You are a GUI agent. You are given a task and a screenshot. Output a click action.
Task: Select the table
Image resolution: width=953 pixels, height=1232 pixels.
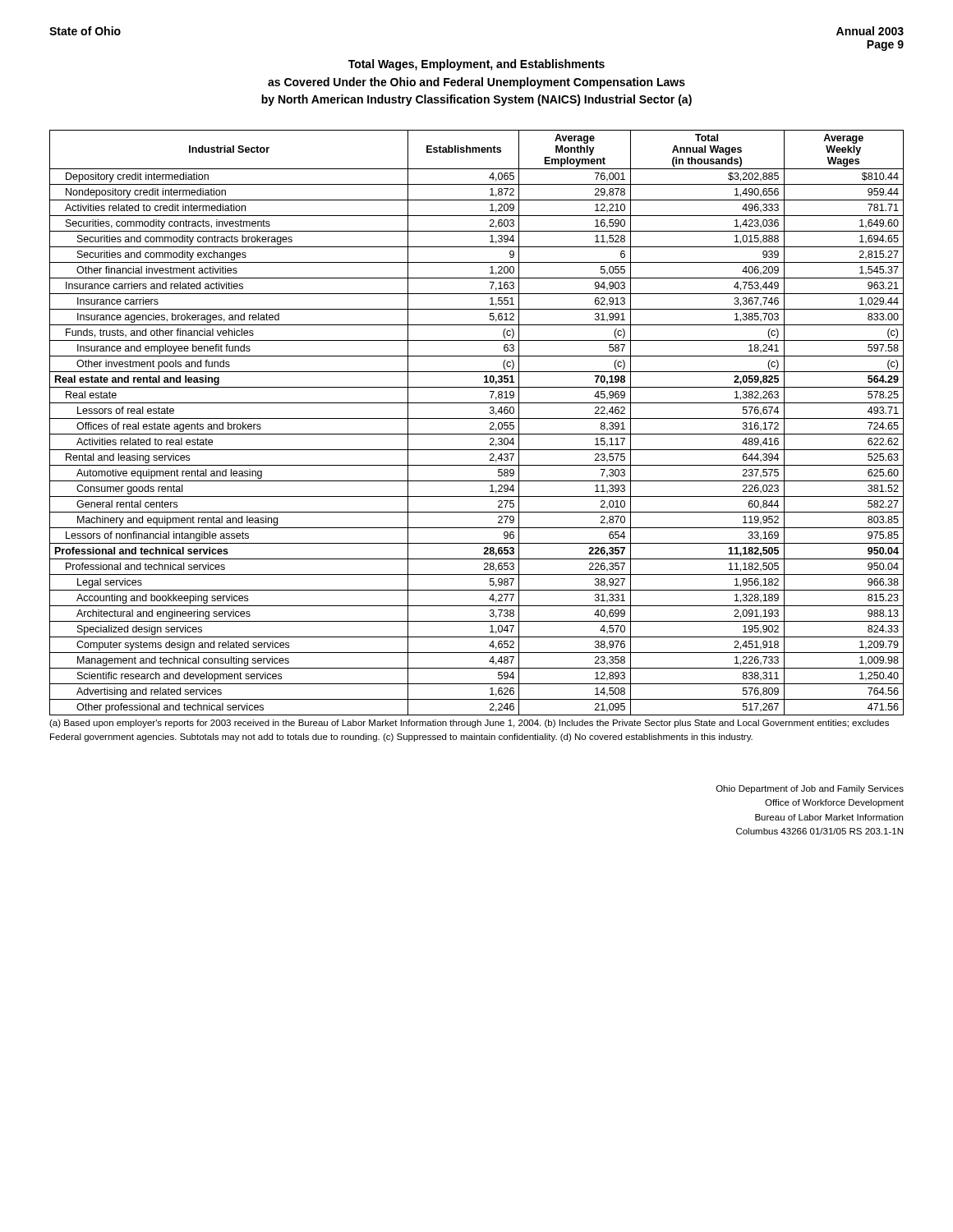[x=476, y=423]
